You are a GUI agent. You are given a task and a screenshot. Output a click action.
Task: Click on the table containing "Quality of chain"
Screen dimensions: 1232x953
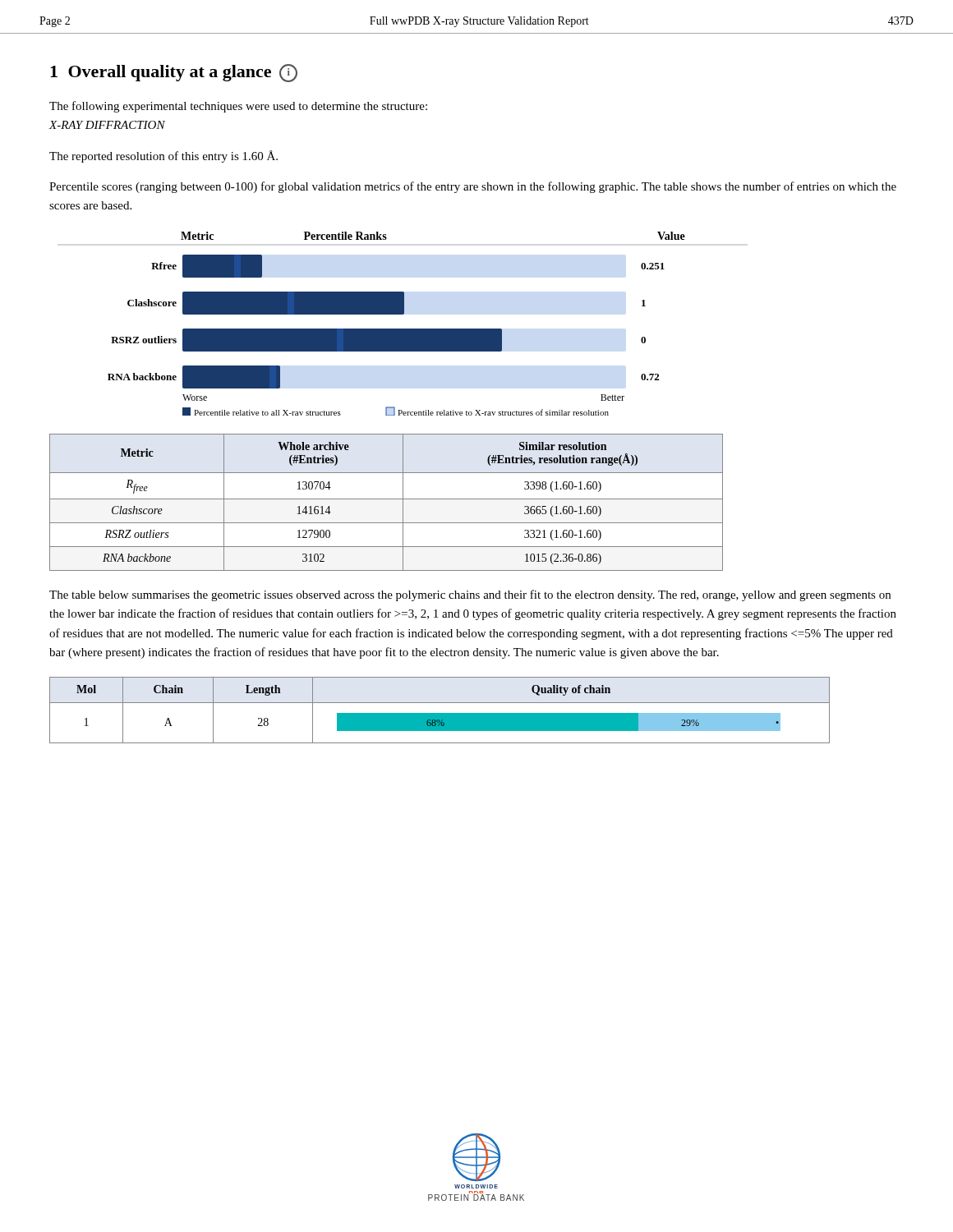point(476,710)
